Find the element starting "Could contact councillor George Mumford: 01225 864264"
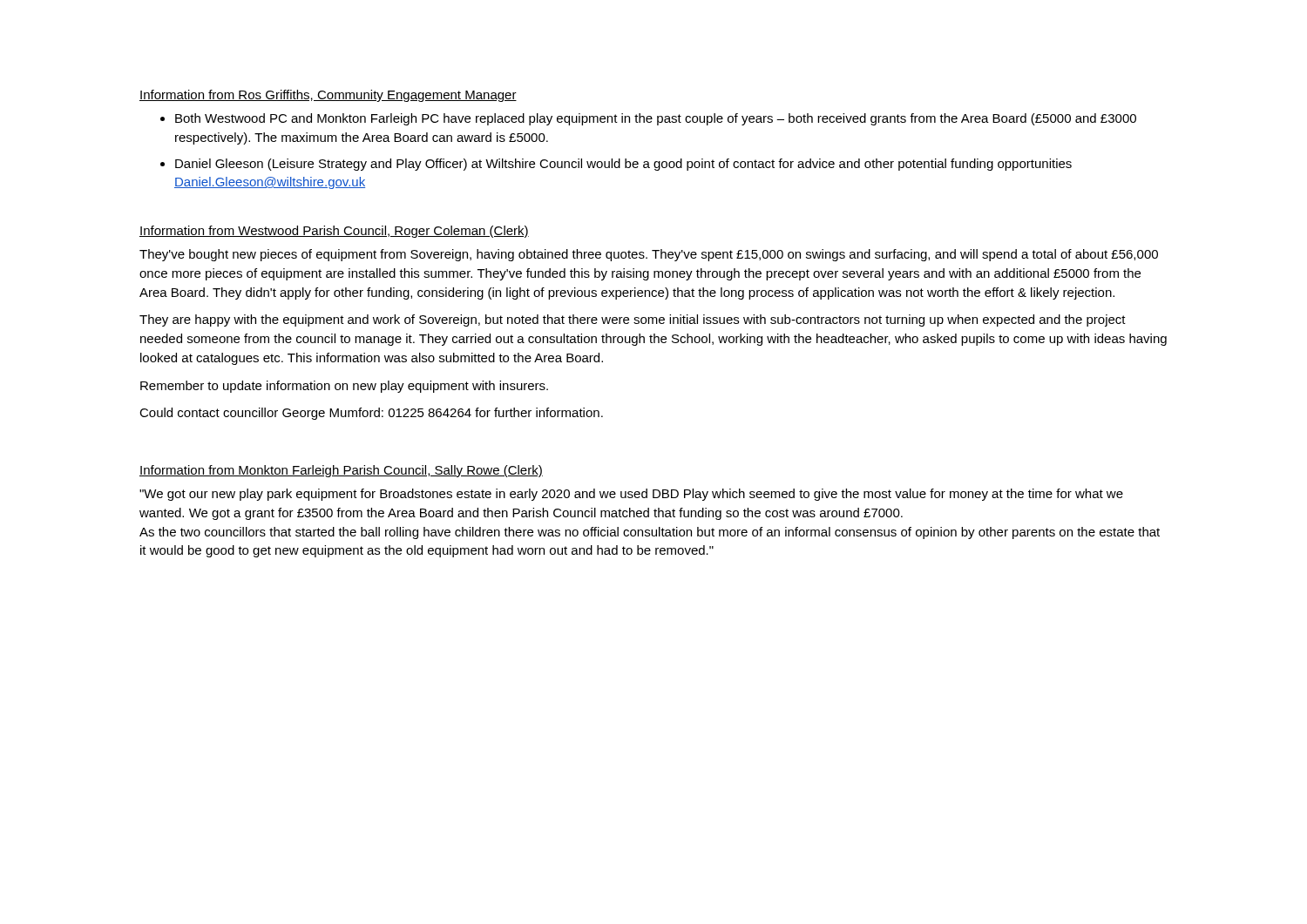This screenshot has height=924, width=1307. (372, 413)
